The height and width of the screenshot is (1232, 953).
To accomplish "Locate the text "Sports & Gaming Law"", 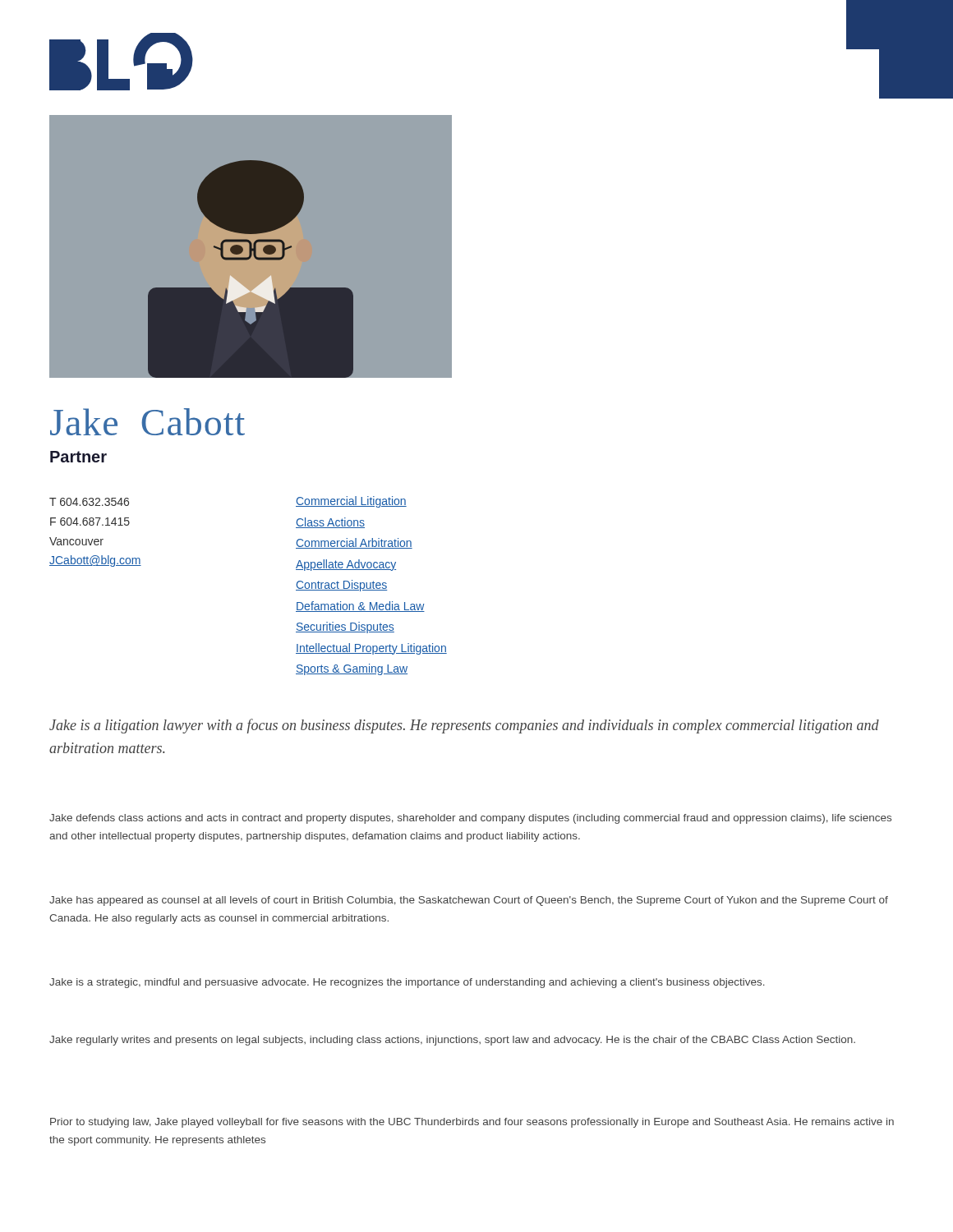I will (371, 669).
